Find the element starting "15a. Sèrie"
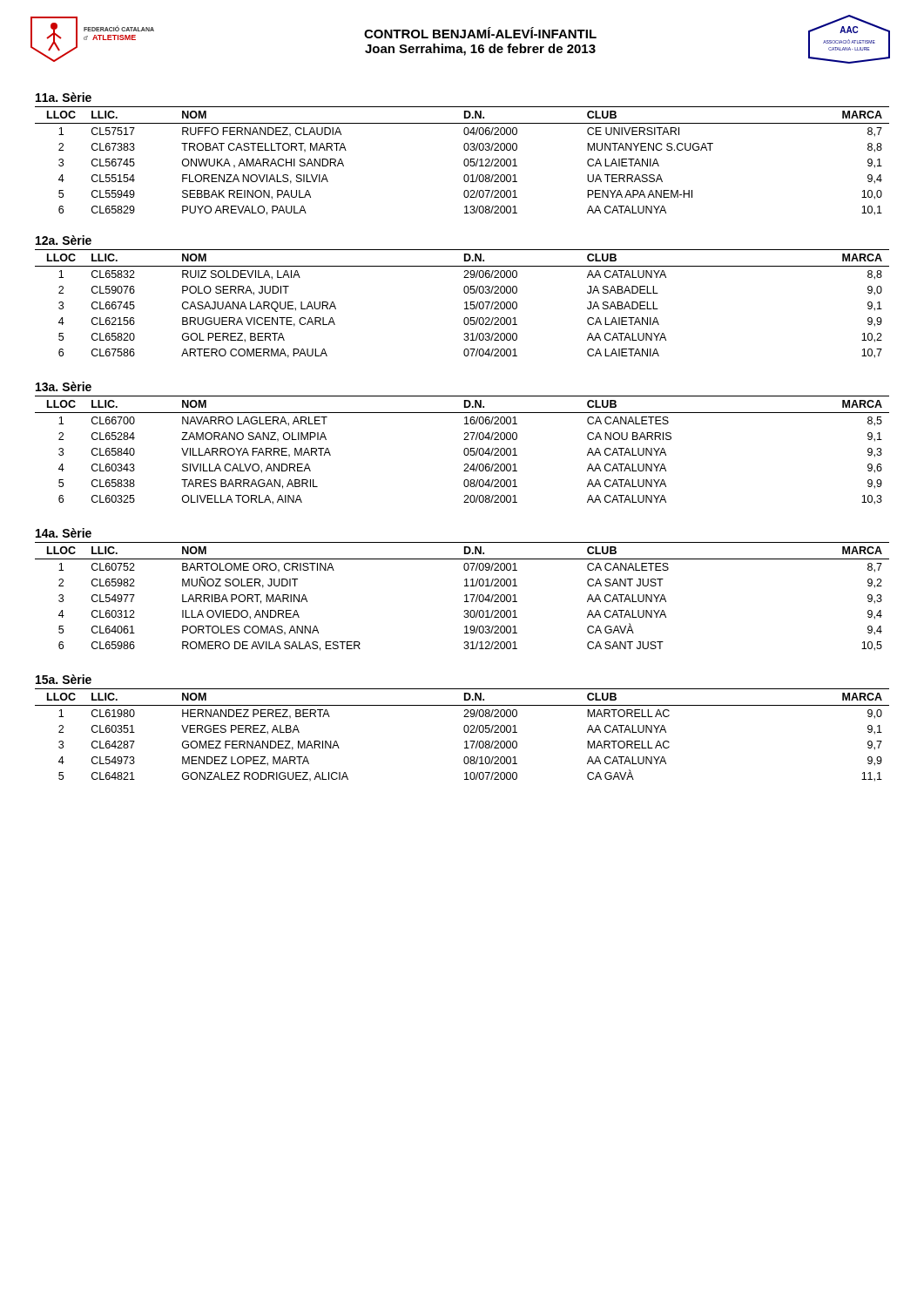924x1307 pixels. tap(63, 680)
